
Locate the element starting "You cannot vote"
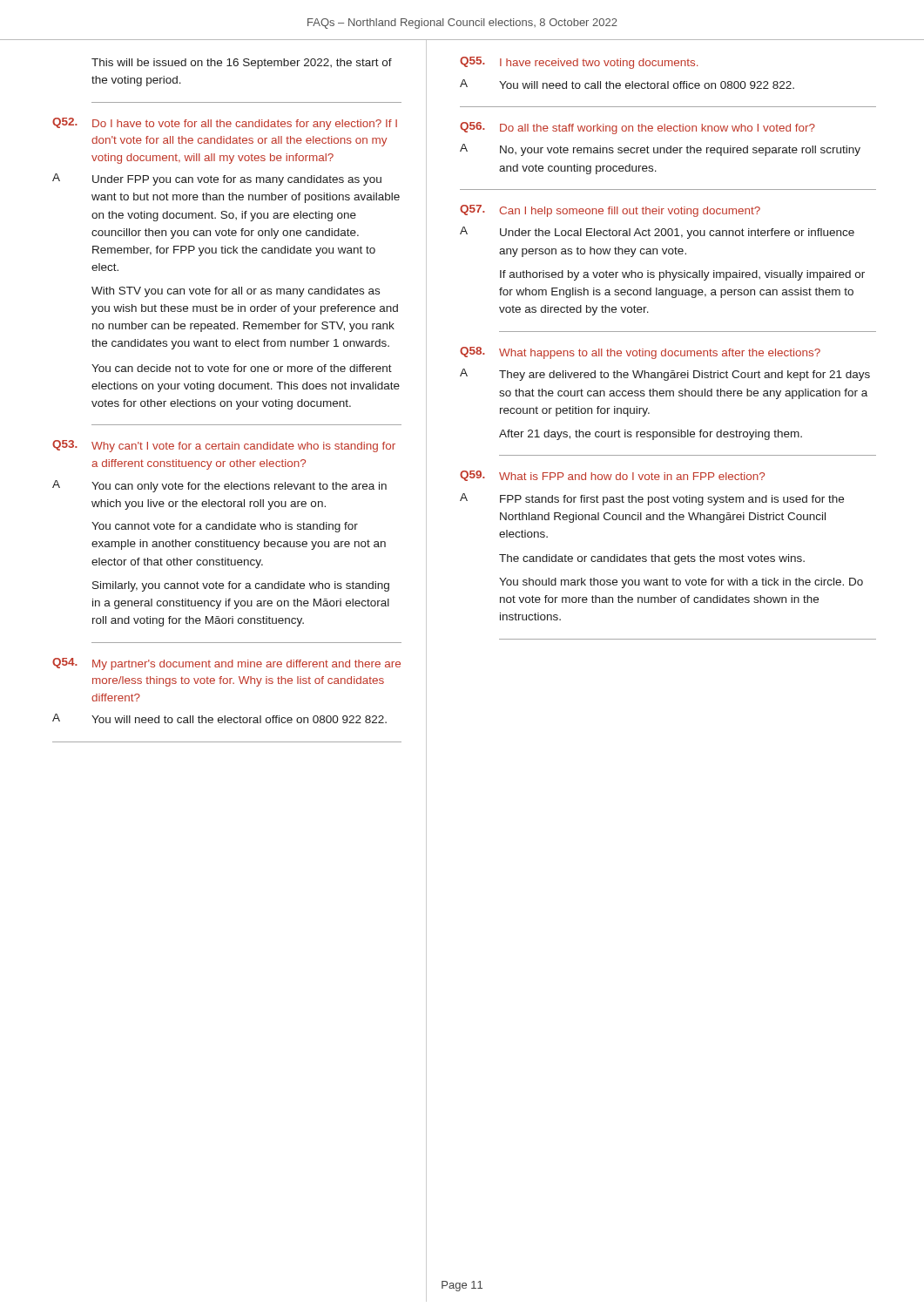(x=246, y=544)
